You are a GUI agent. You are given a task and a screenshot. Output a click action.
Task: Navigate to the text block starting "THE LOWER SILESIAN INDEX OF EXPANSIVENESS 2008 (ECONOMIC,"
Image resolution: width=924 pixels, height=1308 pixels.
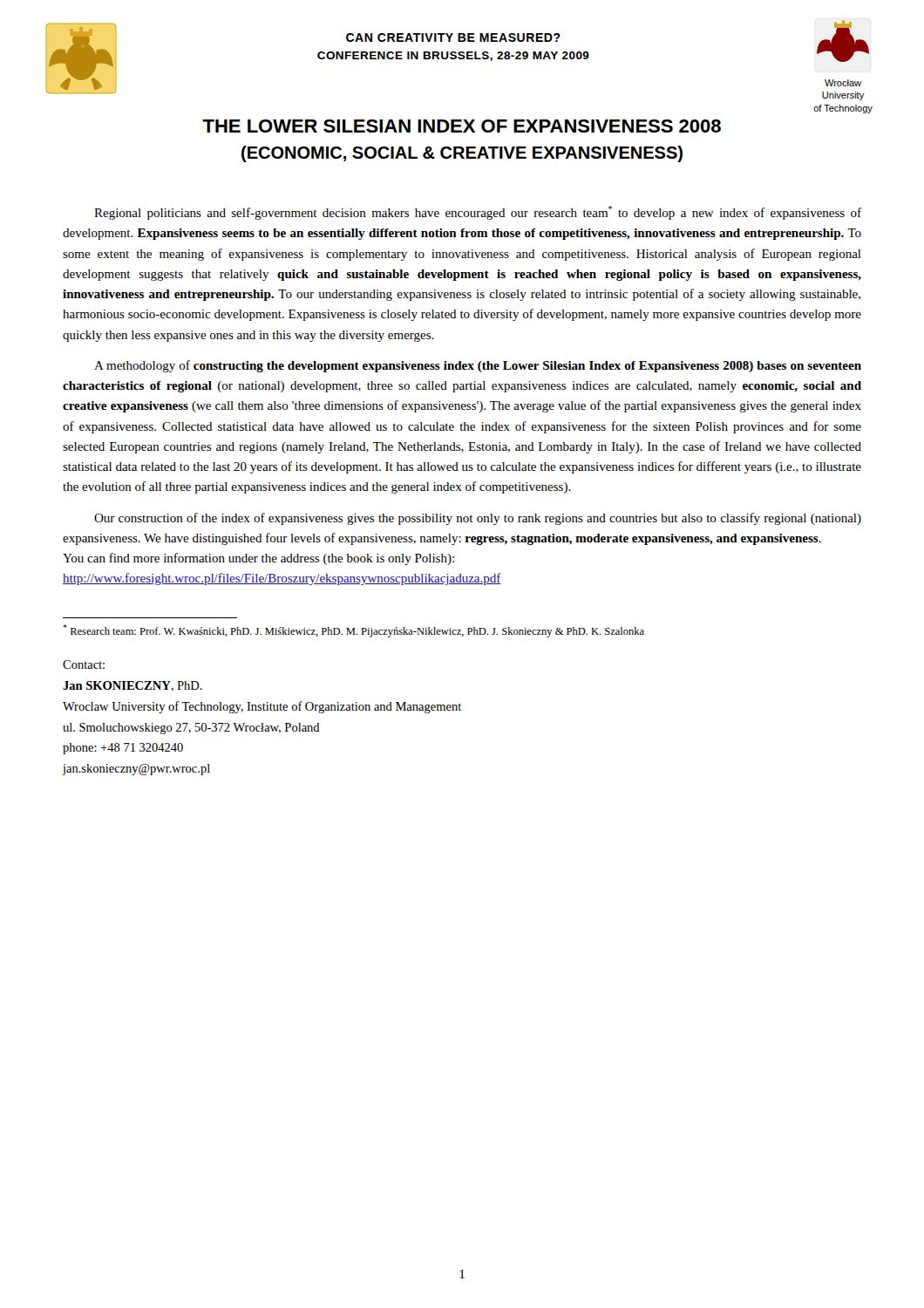click(x=462, y=139)
